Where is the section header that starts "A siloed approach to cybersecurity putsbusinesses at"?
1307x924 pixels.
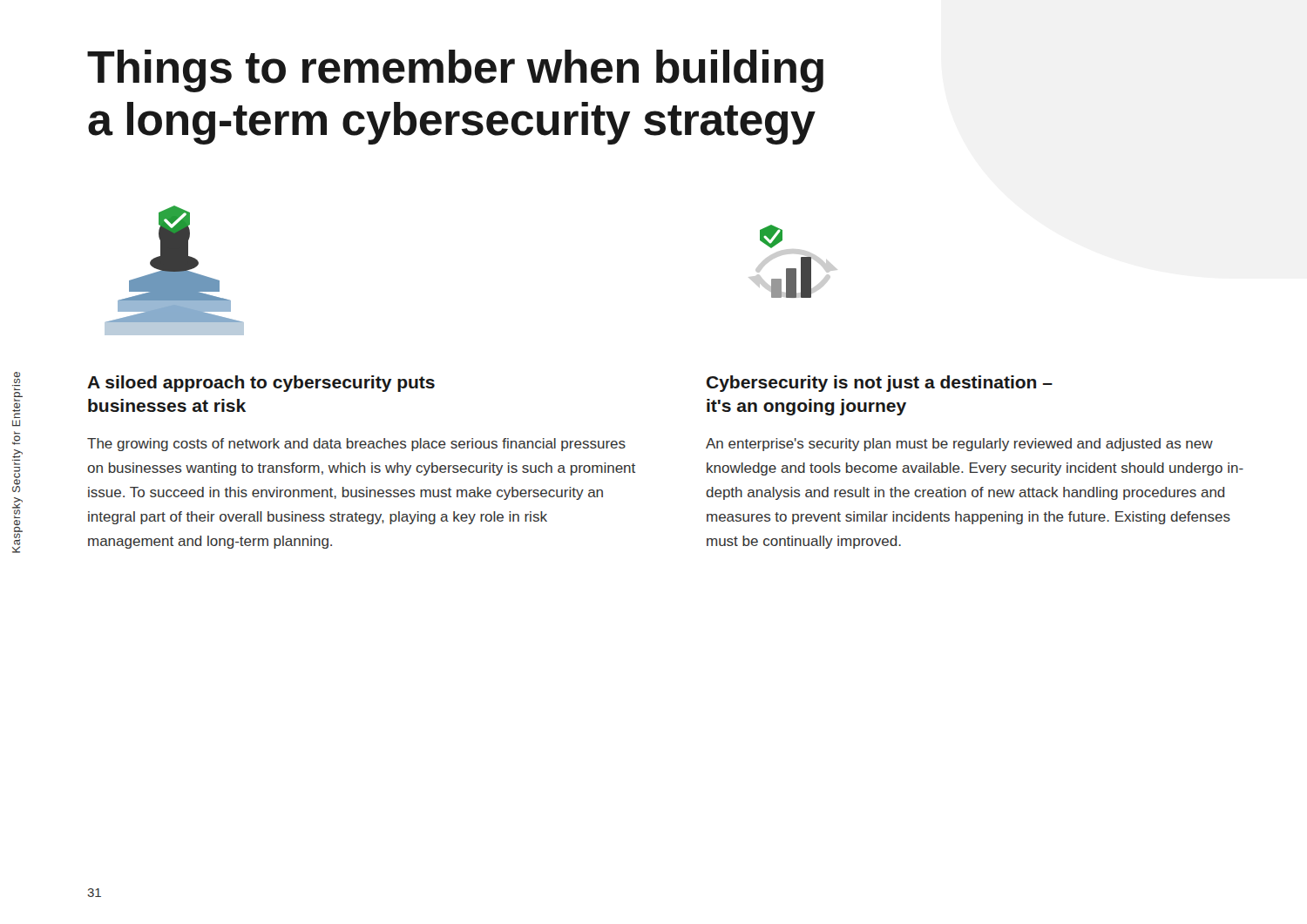click(261, 394)
